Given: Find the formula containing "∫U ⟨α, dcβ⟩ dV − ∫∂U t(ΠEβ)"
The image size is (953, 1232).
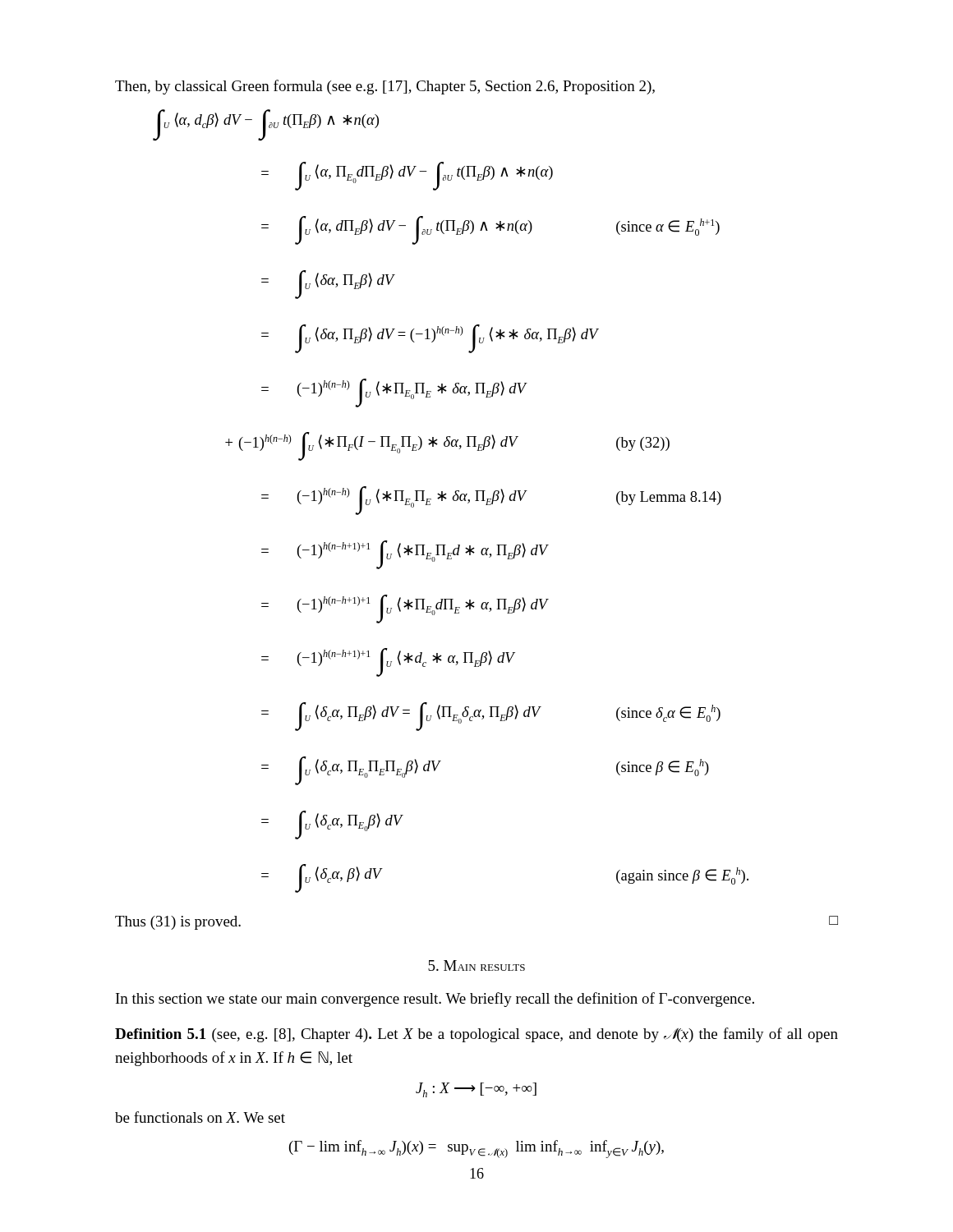Looking at the screenshot, I should coord(496,503).
